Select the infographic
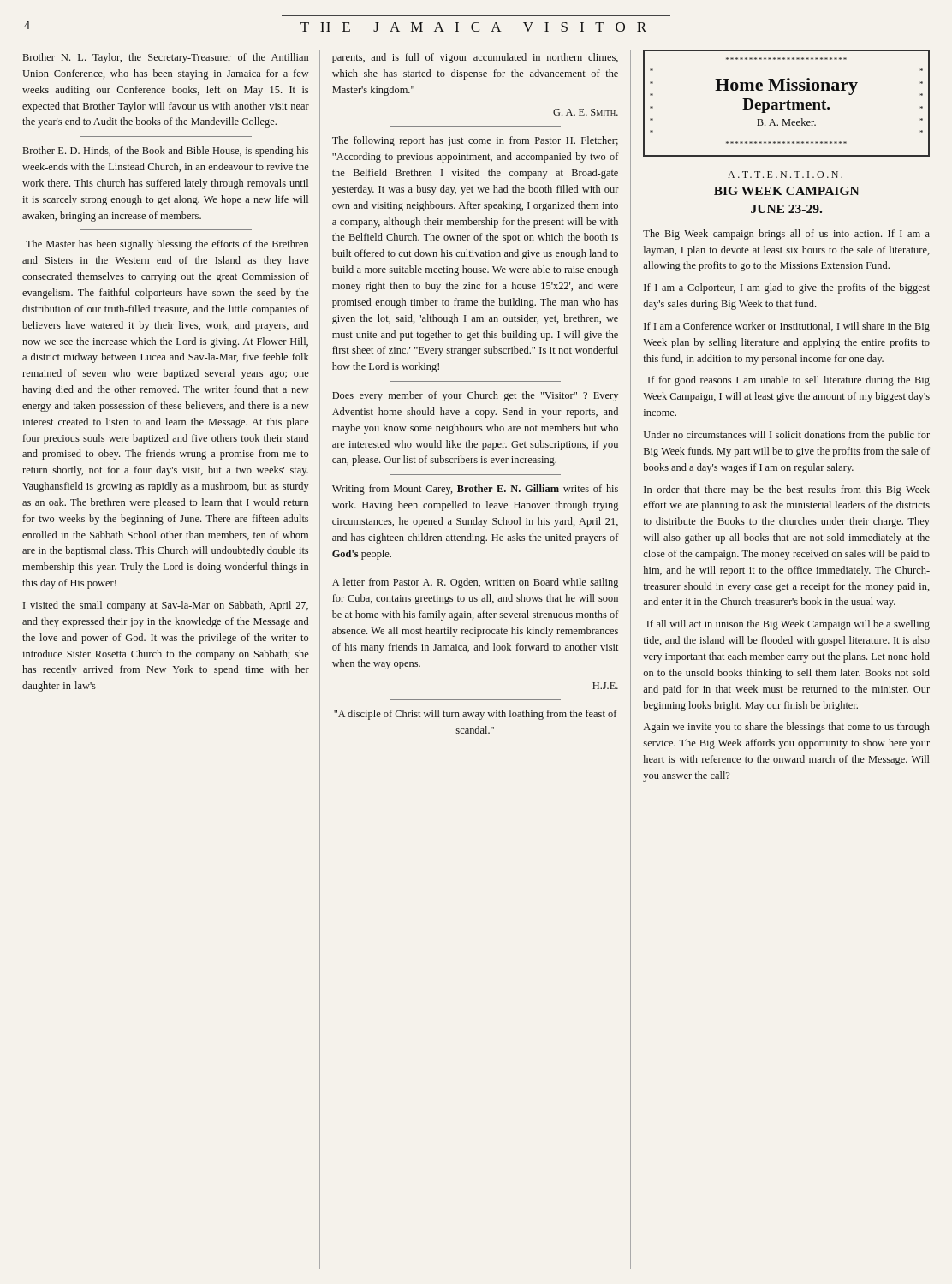952x1284 pixels. [x=786, y=103]
